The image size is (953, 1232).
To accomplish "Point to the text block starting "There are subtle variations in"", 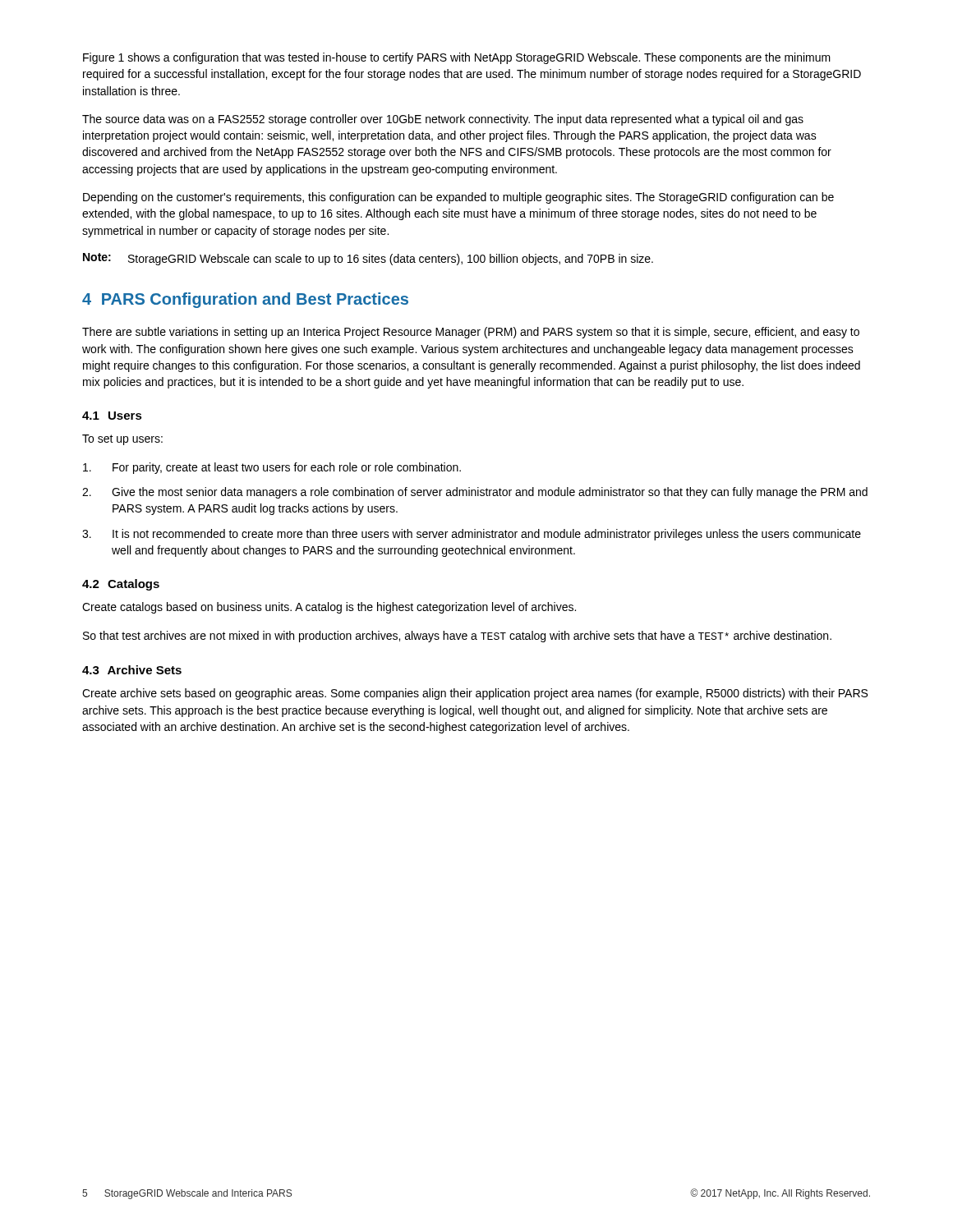I will click(x=476, y=357).
